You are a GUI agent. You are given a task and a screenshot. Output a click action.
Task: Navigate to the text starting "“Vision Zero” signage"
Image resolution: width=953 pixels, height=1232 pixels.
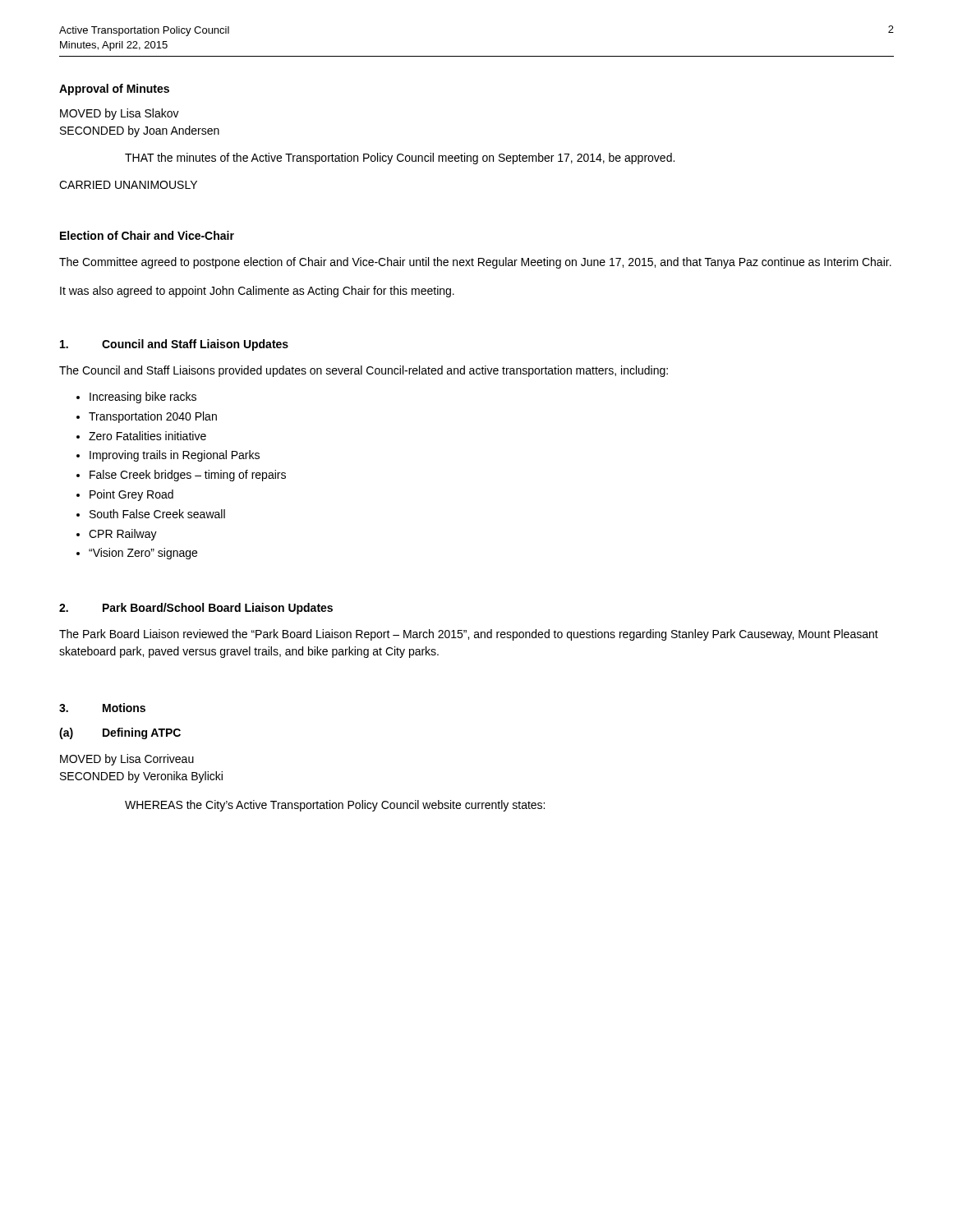(x=143, y=553)
